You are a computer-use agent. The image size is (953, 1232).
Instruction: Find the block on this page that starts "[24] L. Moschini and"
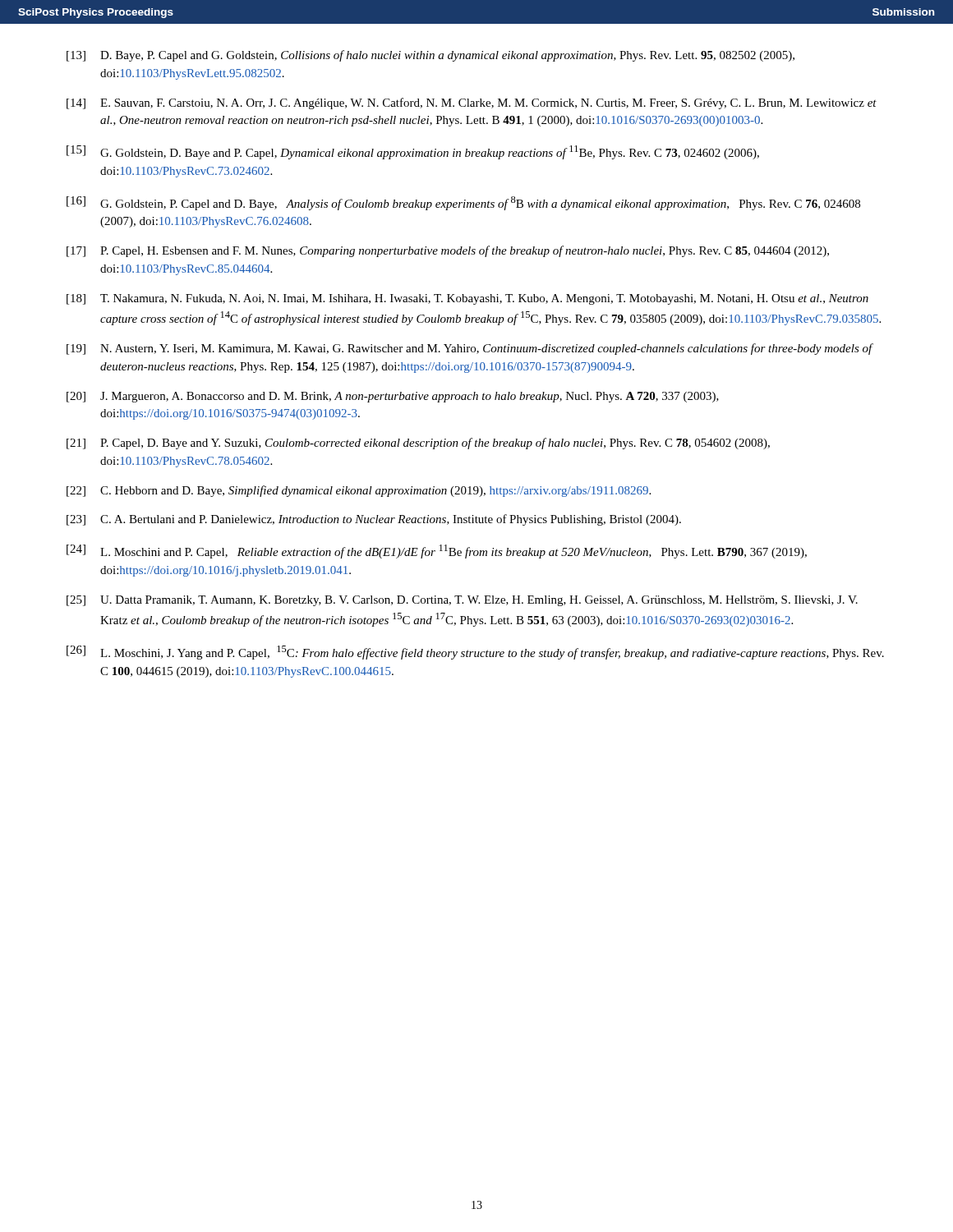point(476,560)
